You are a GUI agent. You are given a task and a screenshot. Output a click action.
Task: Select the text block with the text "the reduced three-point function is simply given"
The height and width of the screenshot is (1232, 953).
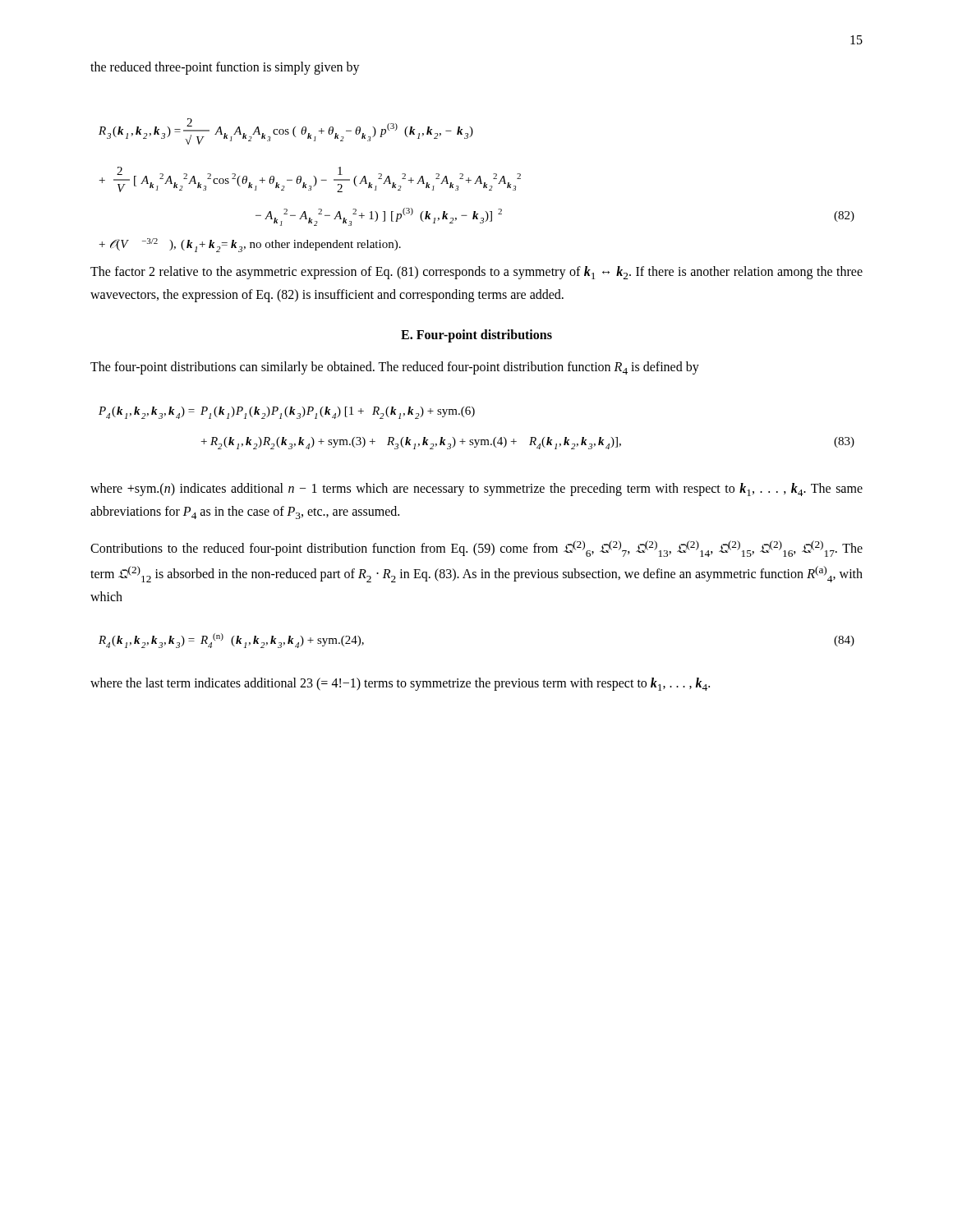pyautogui.click(x=225, y=67)
